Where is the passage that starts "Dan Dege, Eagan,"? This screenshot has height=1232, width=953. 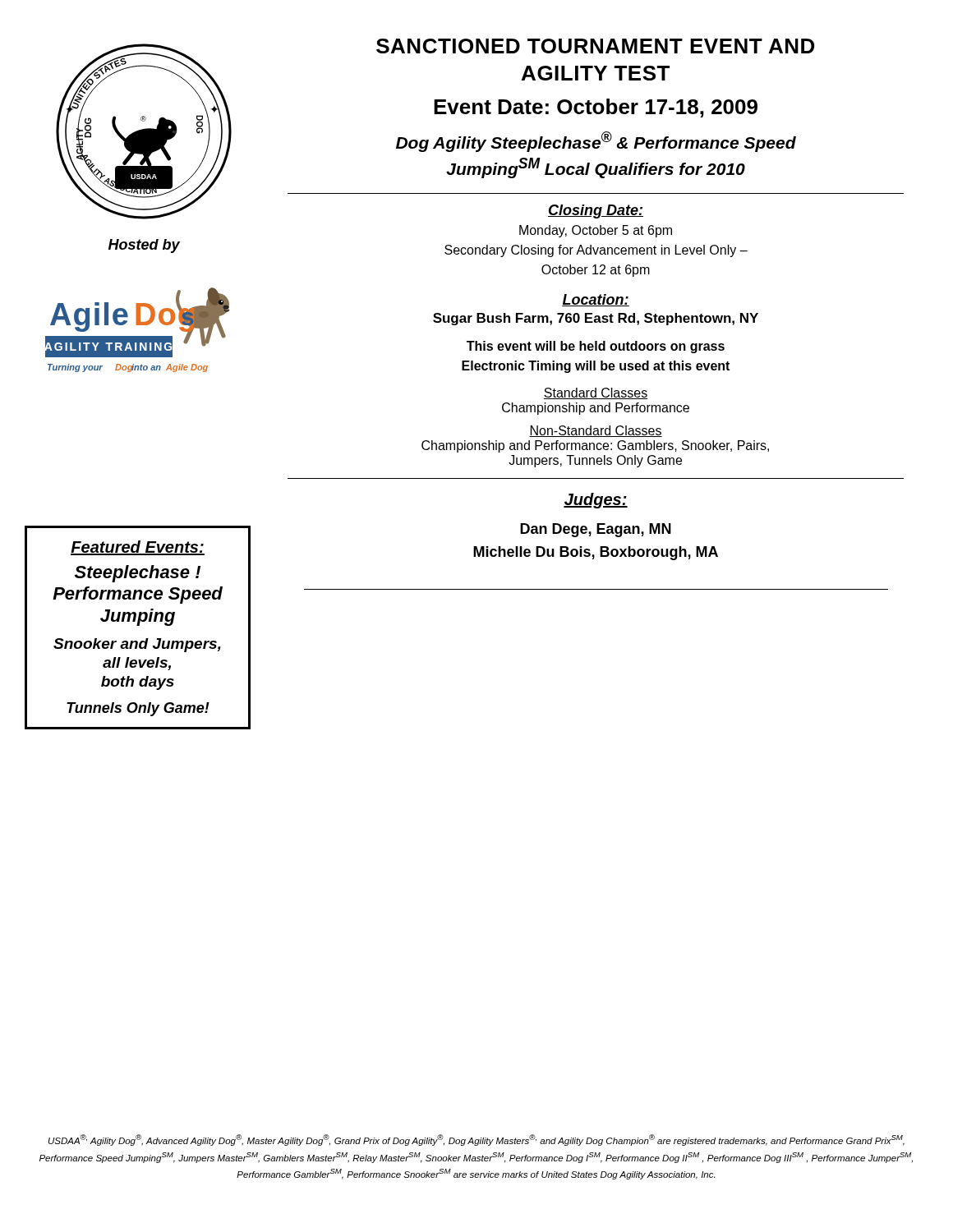tap(596, 541)
